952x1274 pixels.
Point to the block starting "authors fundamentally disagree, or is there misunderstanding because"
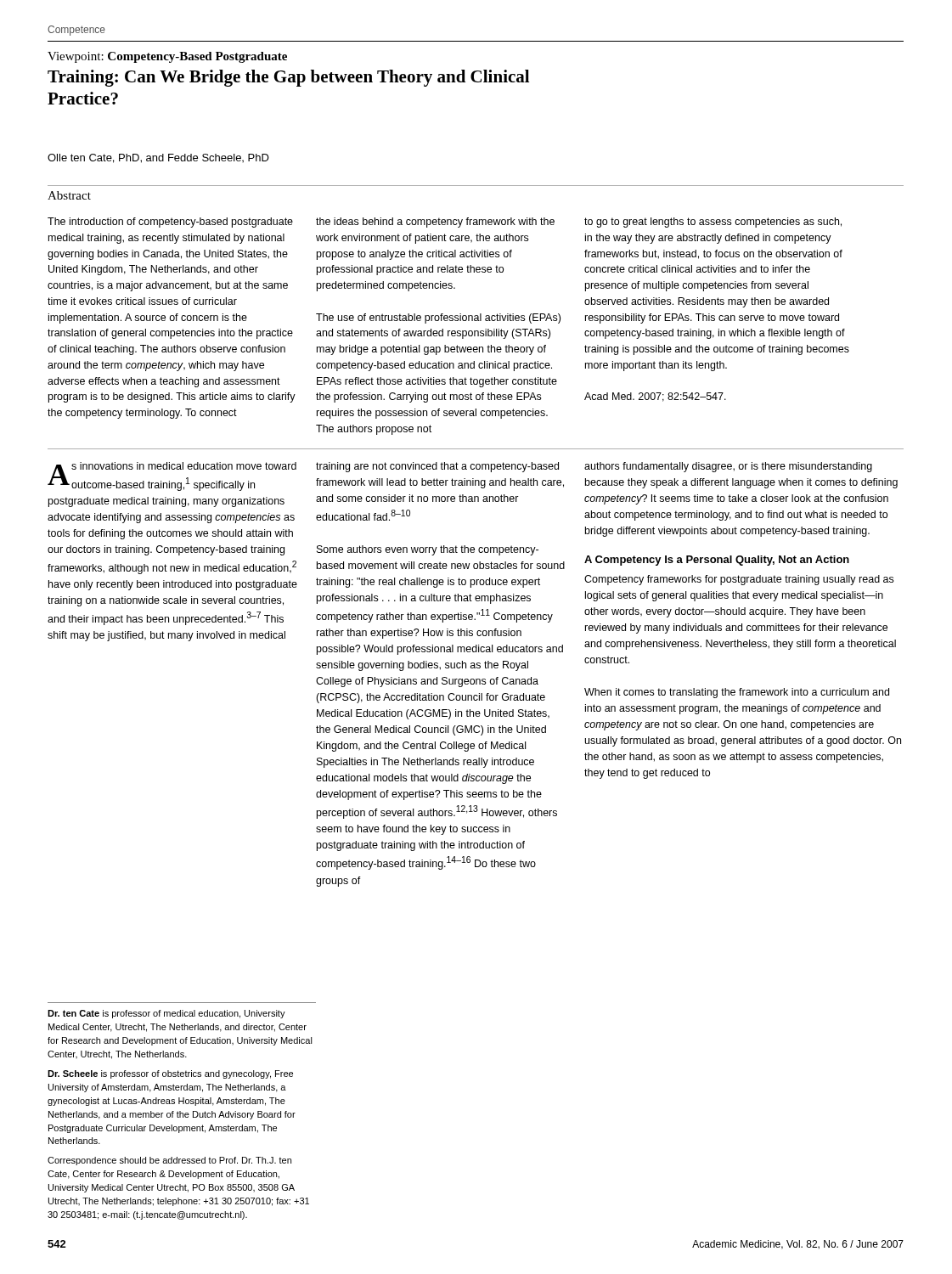click(741, 499)
